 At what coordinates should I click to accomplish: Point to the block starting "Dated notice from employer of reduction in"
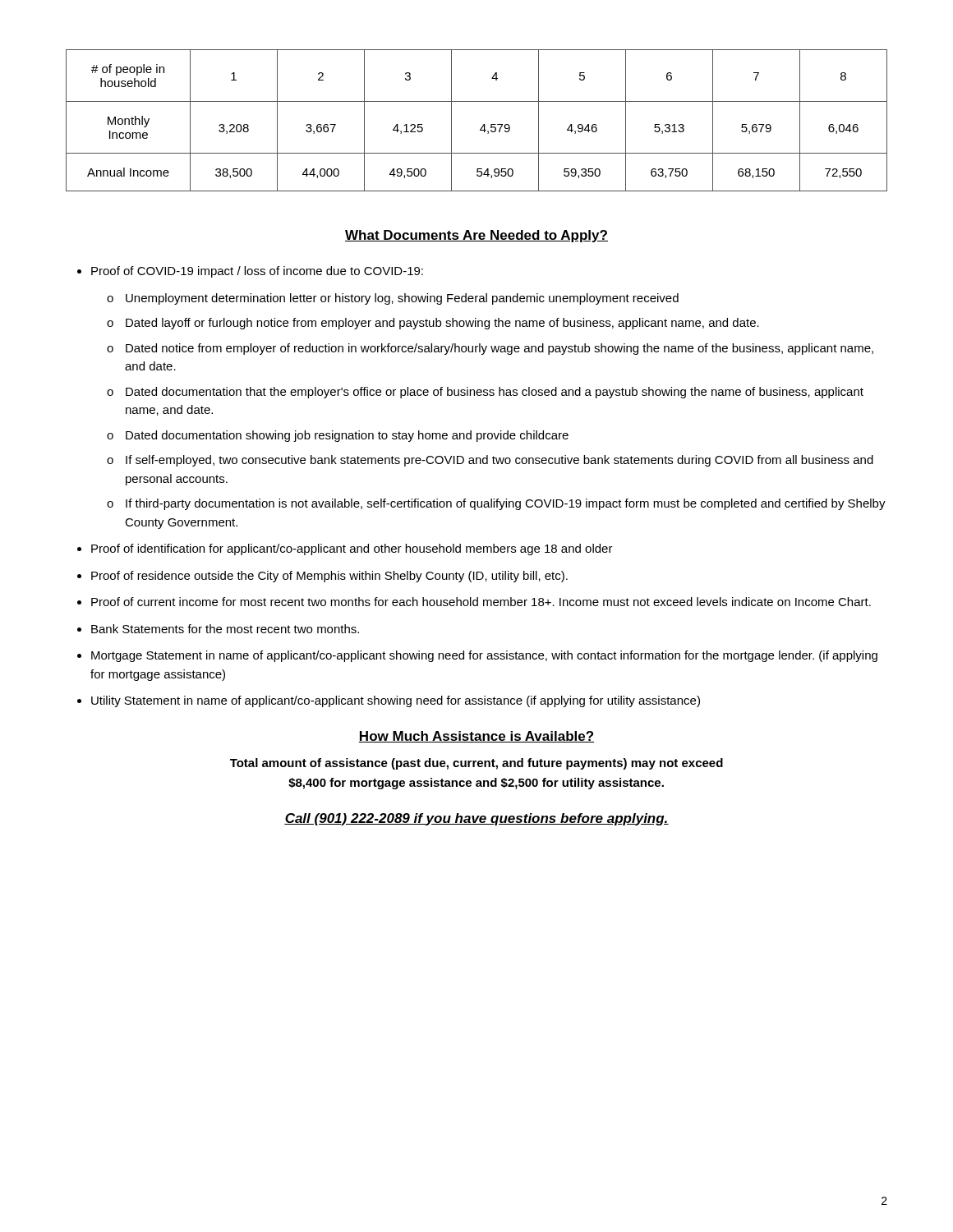point(500,357)
